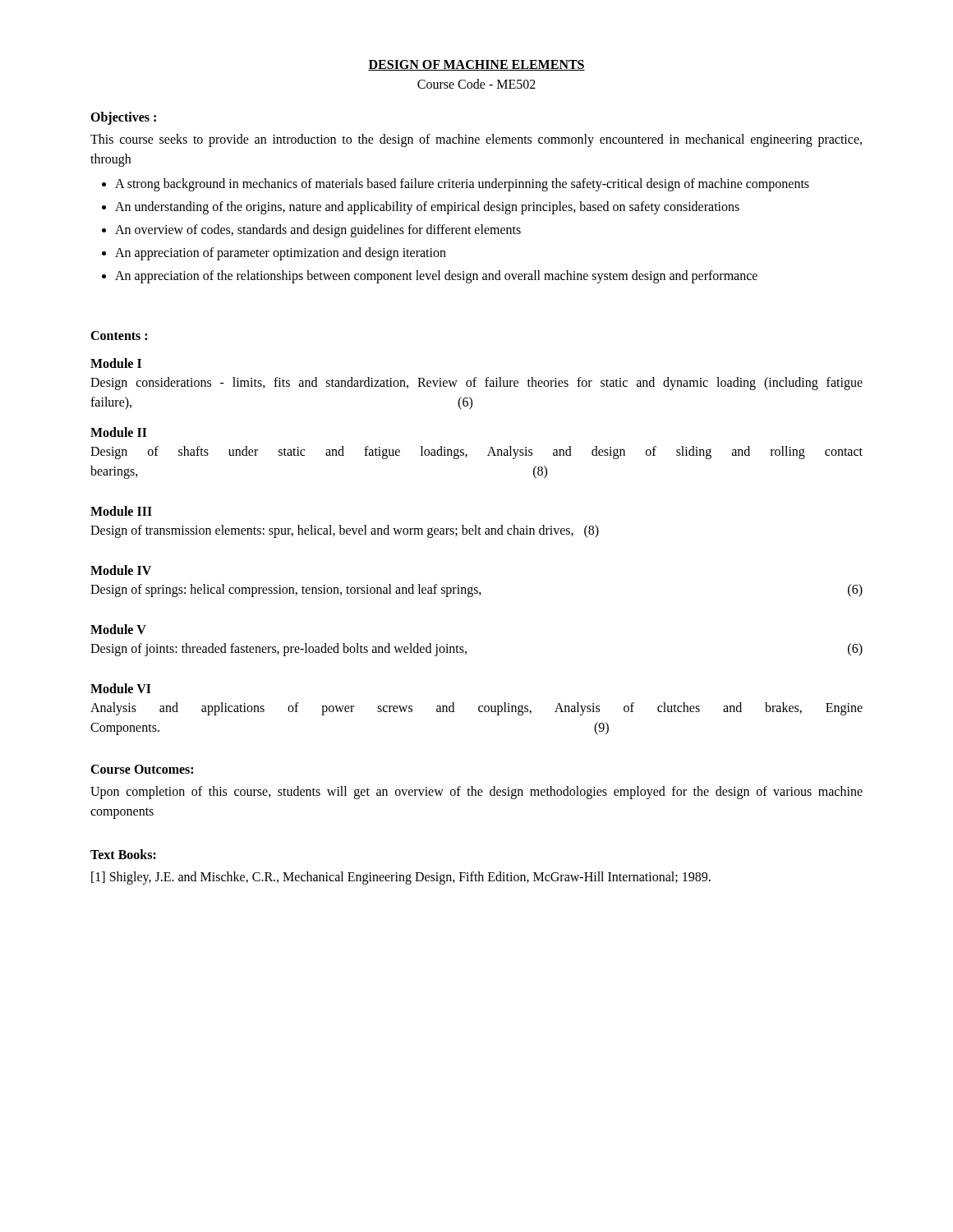Click where it says "Text Books:"
953x1232 pixels.
coord(124,855)
